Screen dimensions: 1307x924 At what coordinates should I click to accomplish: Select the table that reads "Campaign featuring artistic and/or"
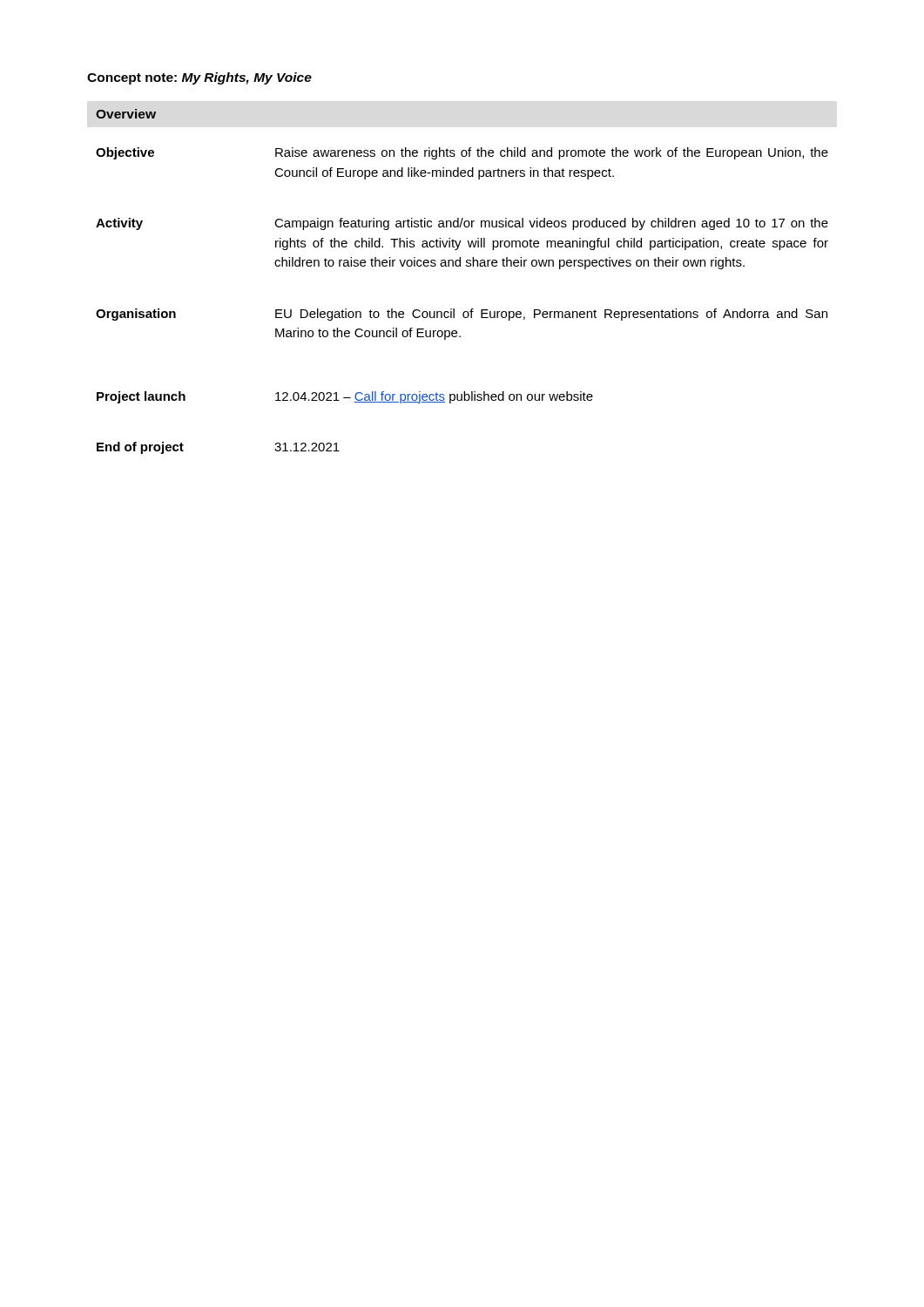[x=462, y=300]
